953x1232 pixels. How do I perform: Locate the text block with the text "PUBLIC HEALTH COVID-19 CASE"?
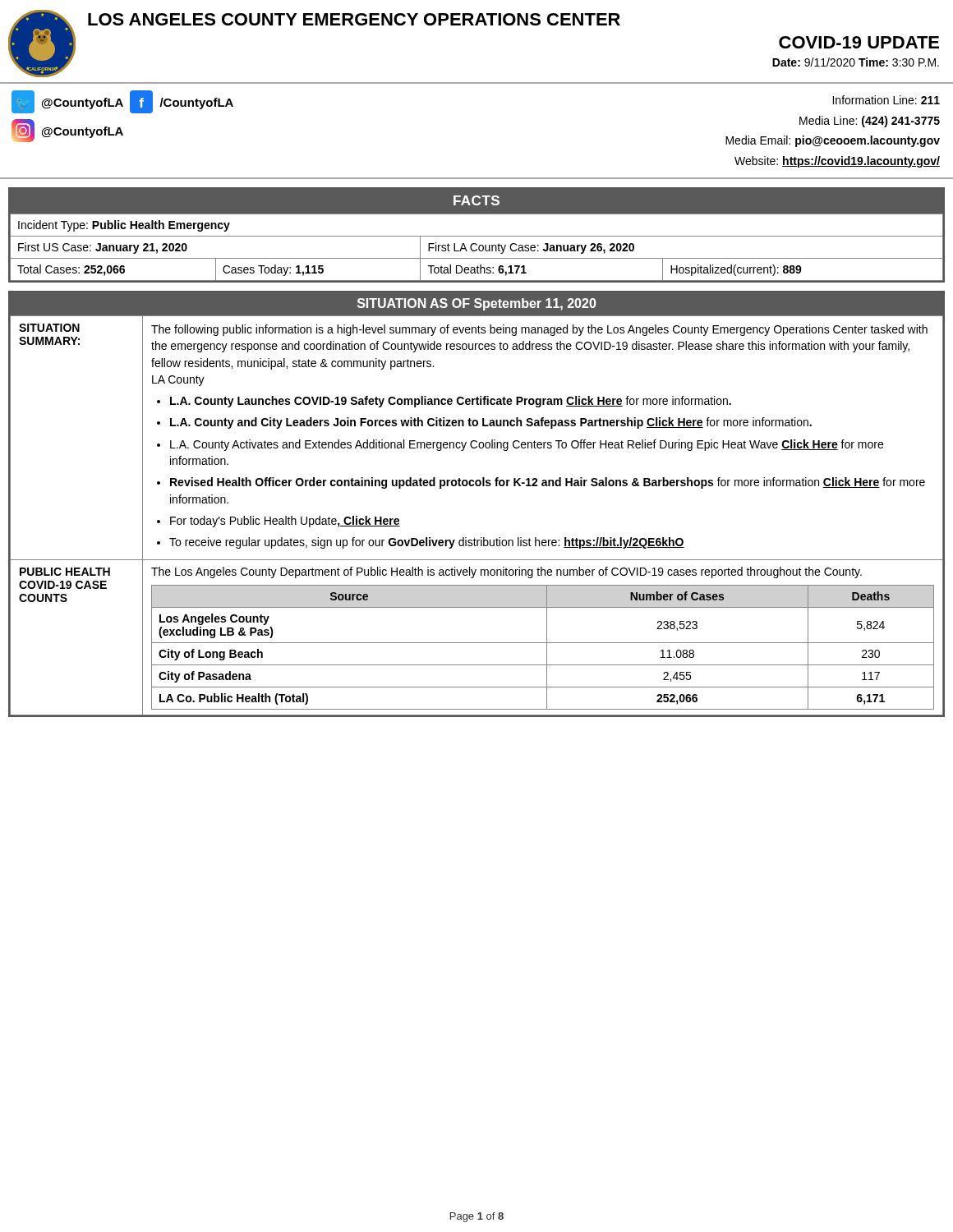coord(65,584)
